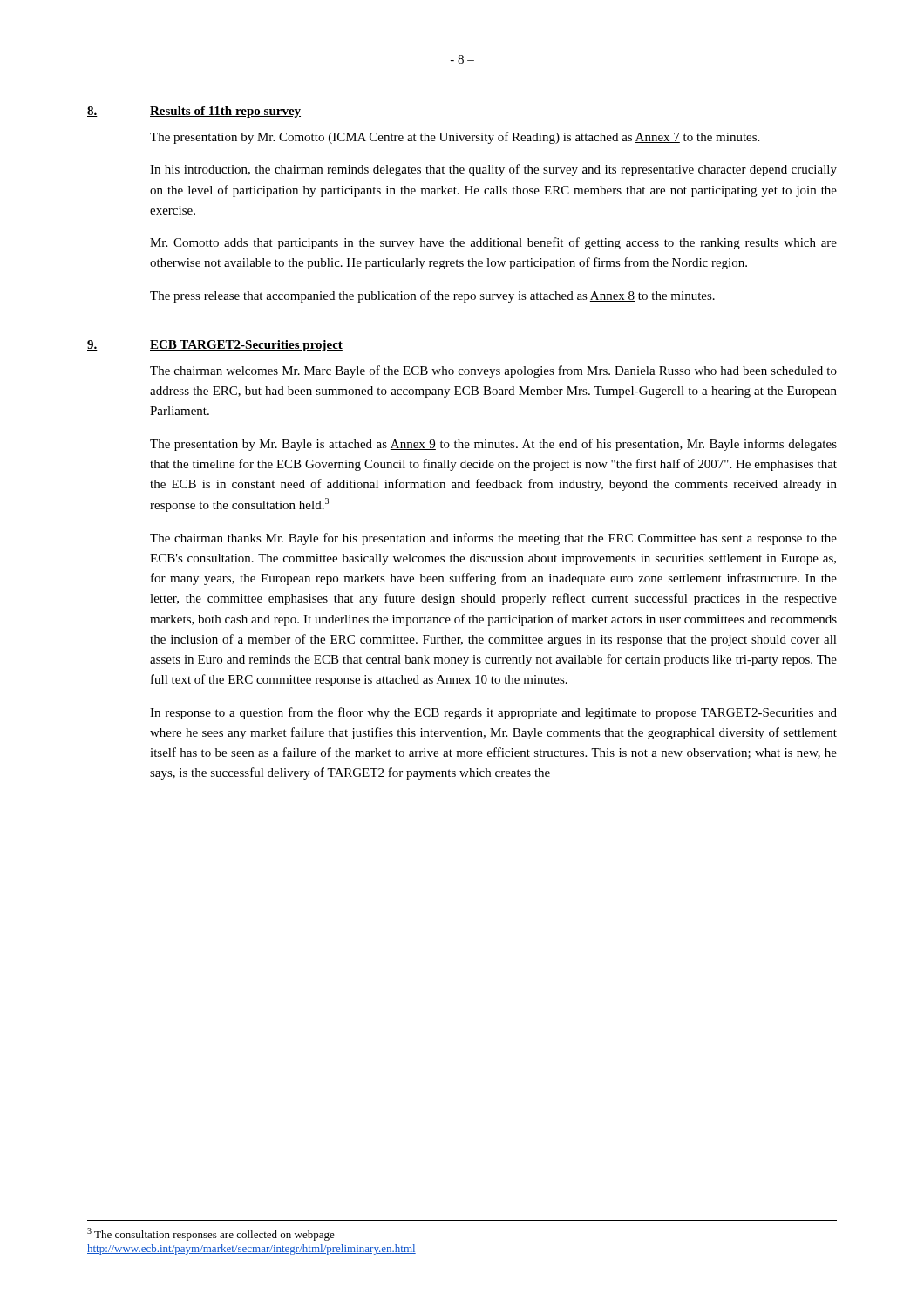Image resolution: width=924 pixels, height=1308 pixels.
Task: Locate the section header that reads "8. Results of 11th repo survey"
Action: click(x=194, y=111)
